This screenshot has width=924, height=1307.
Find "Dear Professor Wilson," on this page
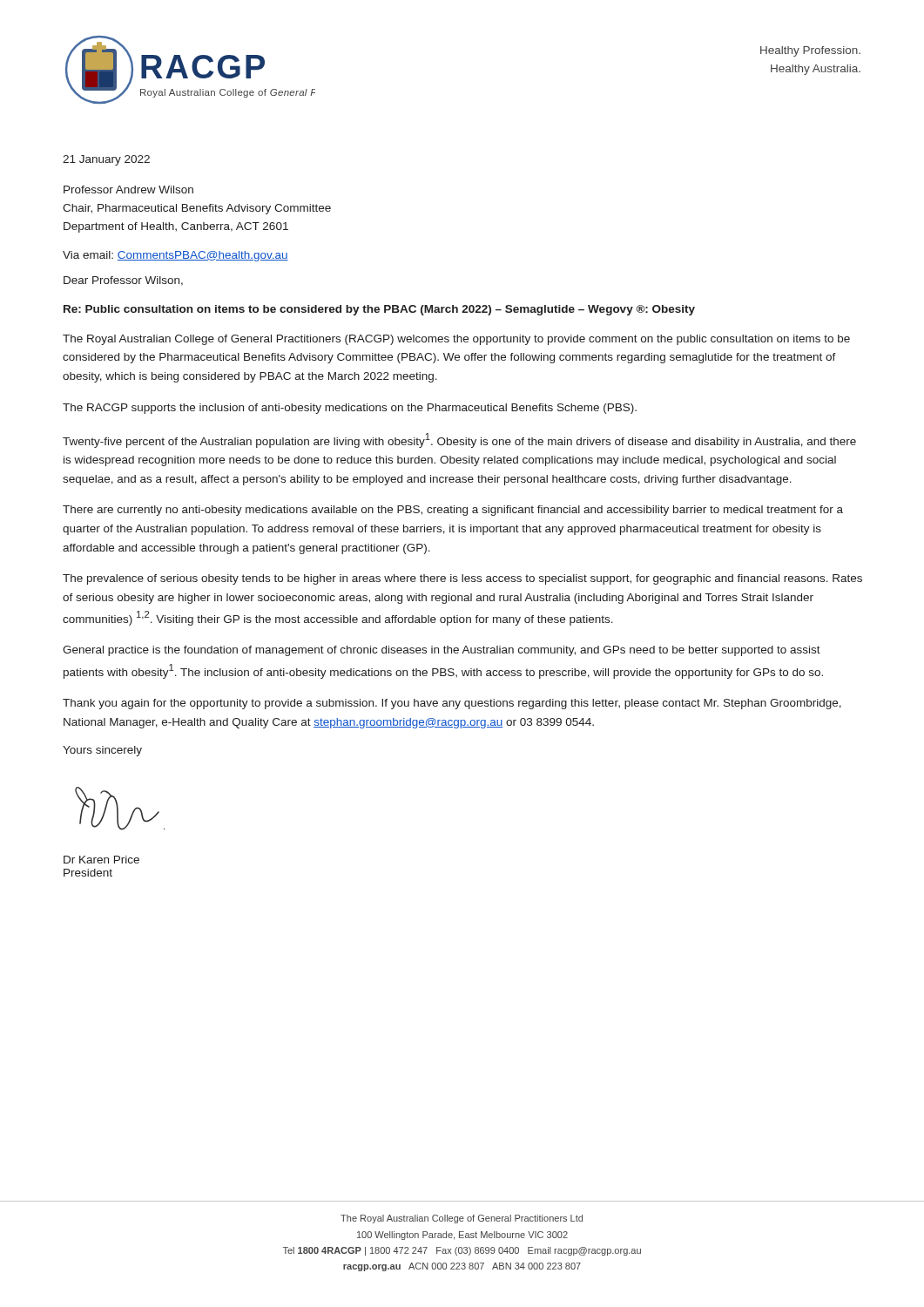123,280
